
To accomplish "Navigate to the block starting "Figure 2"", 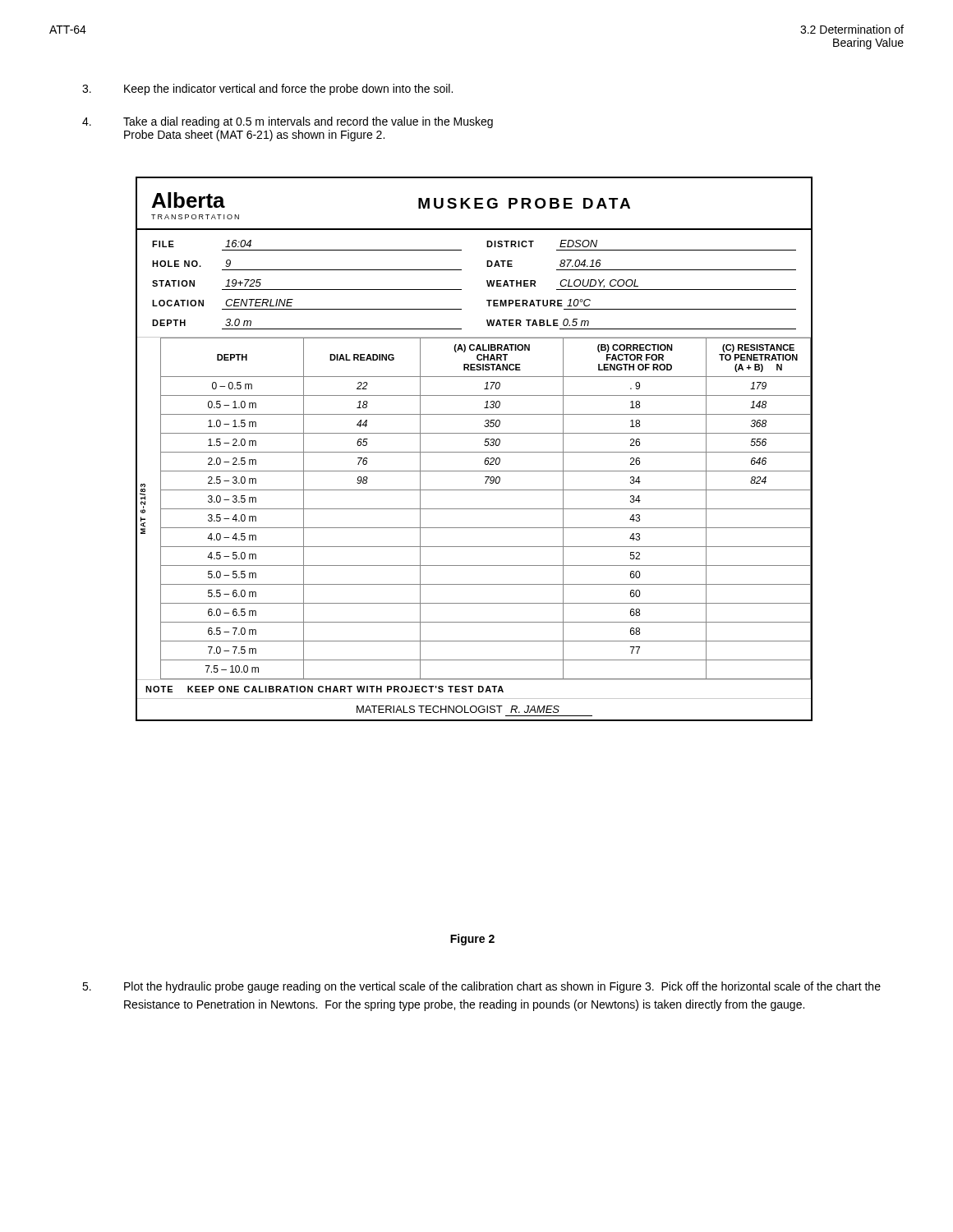I will point(472,939).
